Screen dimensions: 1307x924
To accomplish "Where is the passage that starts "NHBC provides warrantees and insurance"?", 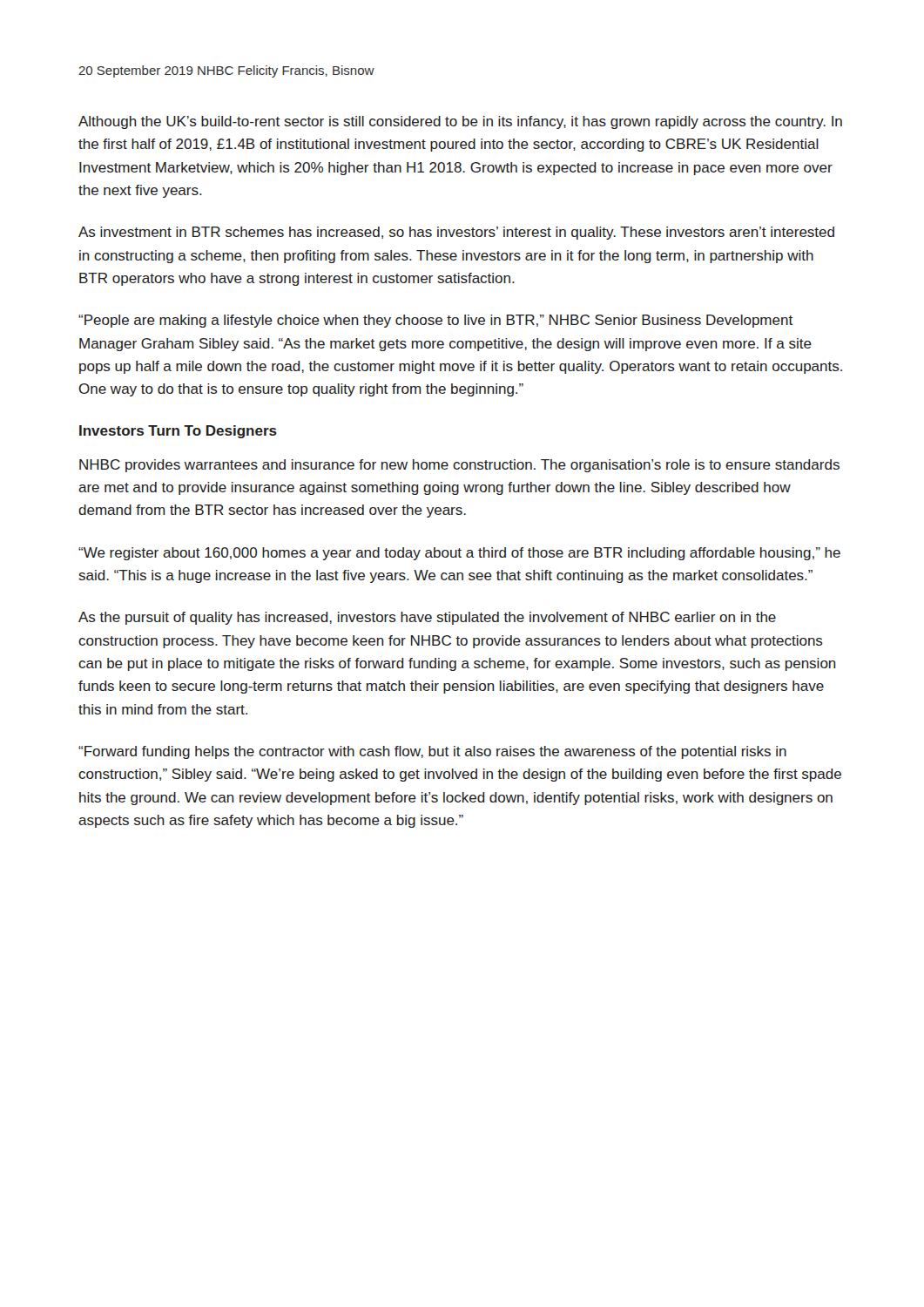I will pyautogui.click(x=459, y=487).
